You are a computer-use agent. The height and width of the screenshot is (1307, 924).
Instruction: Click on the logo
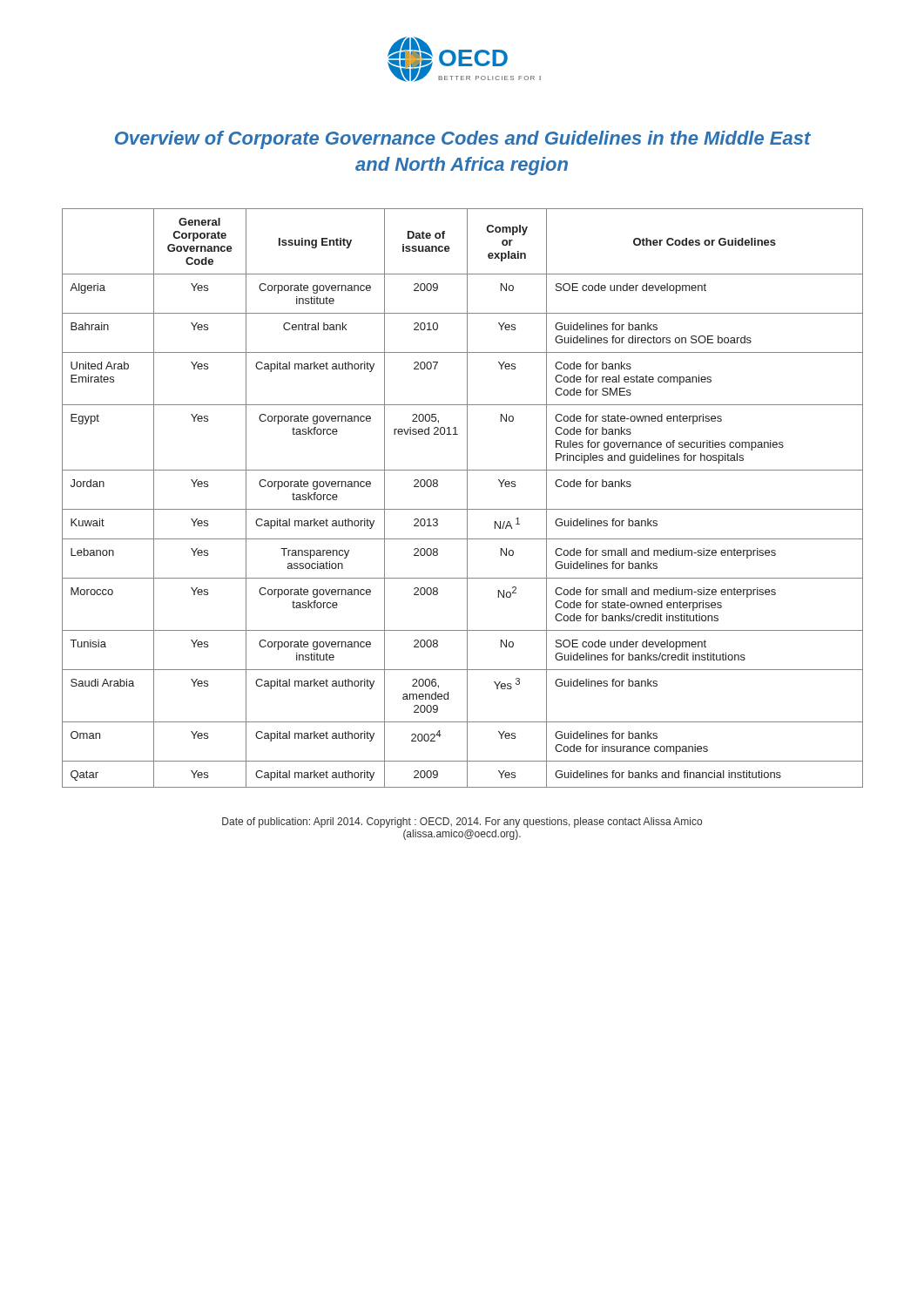pyautogui.click(x=462, y=51)
